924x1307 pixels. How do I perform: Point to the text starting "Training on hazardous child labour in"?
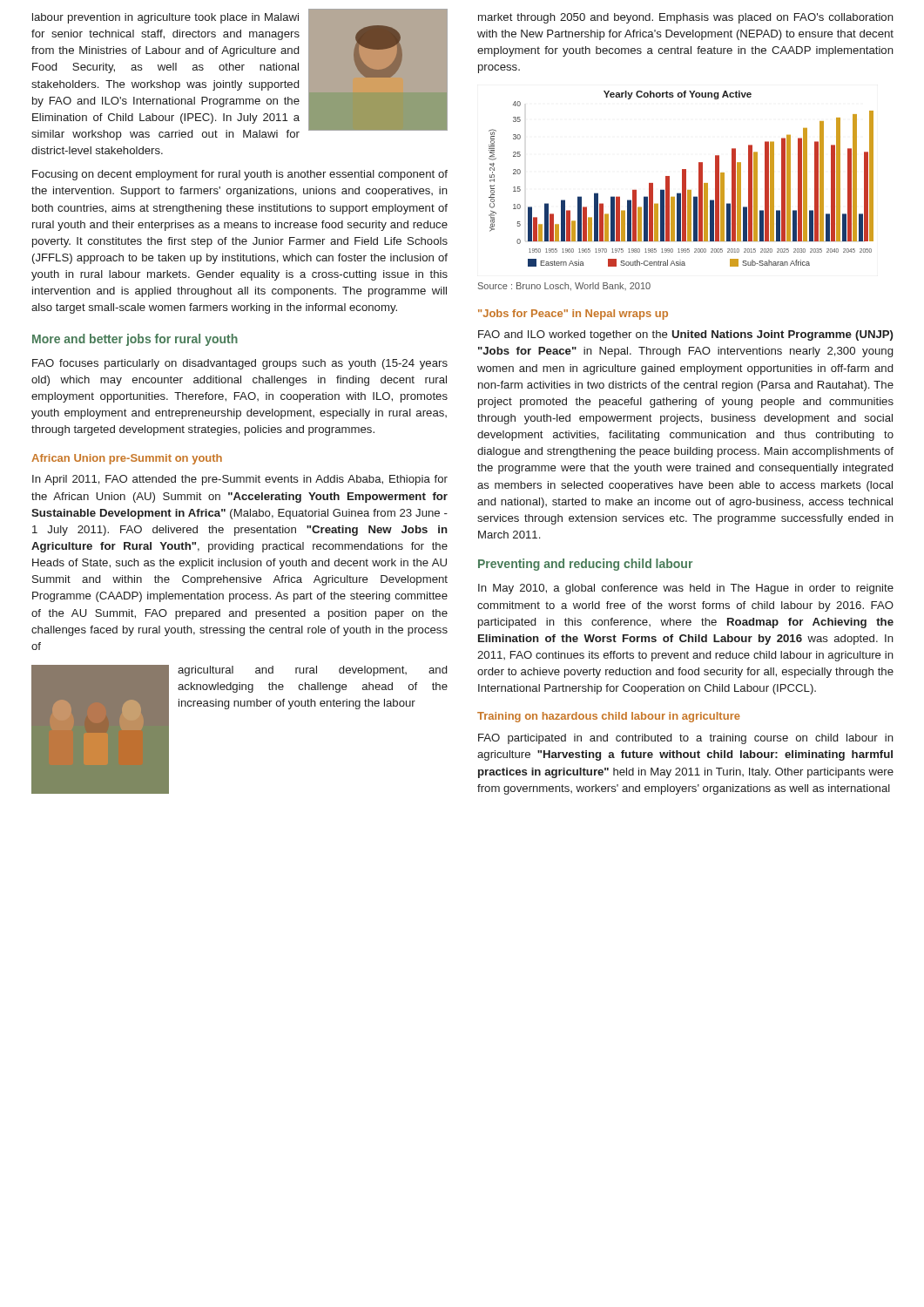[609, 716]
